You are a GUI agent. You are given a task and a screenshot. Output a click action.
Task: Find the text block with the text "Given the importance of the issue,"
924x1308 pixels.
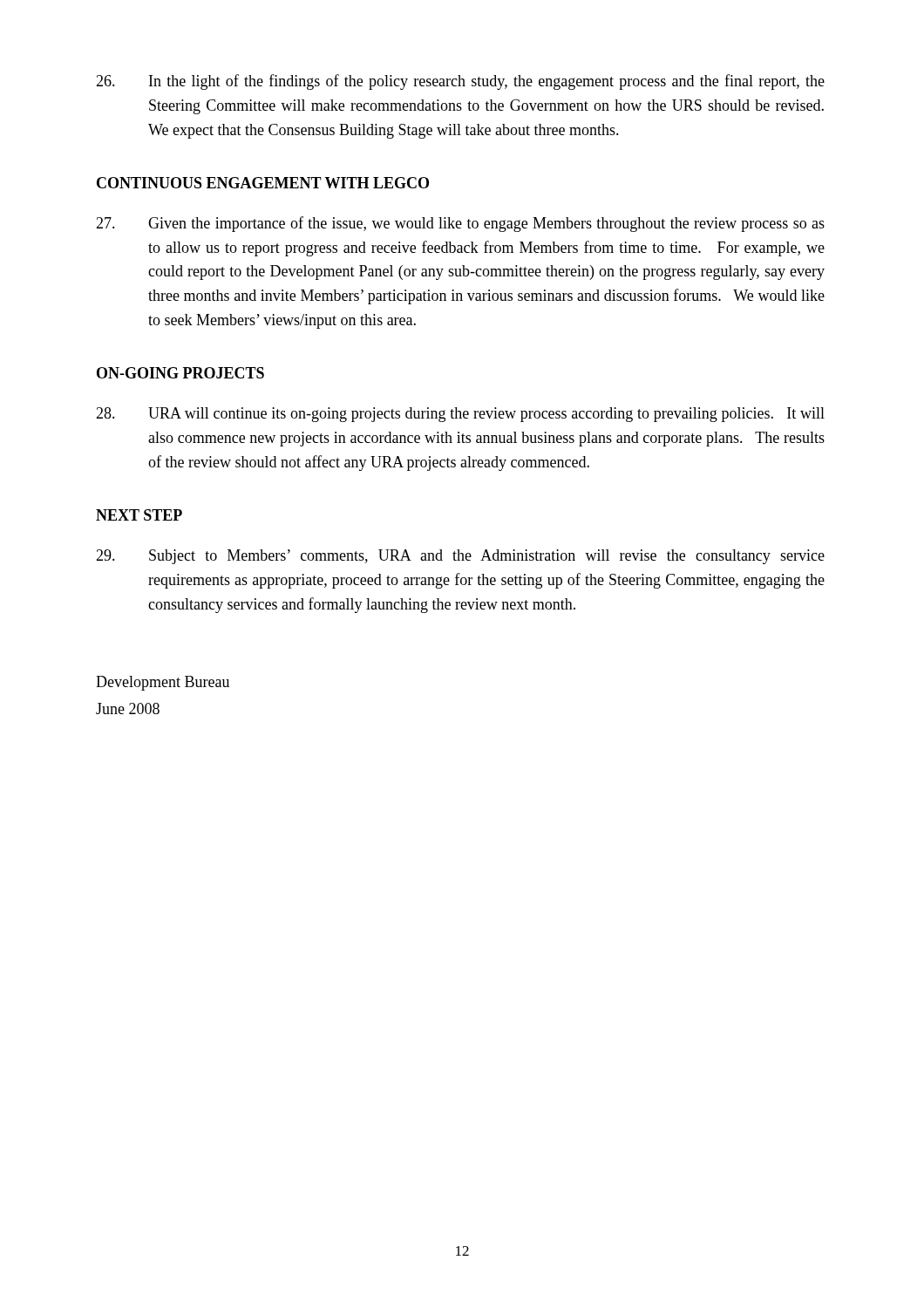460,272
